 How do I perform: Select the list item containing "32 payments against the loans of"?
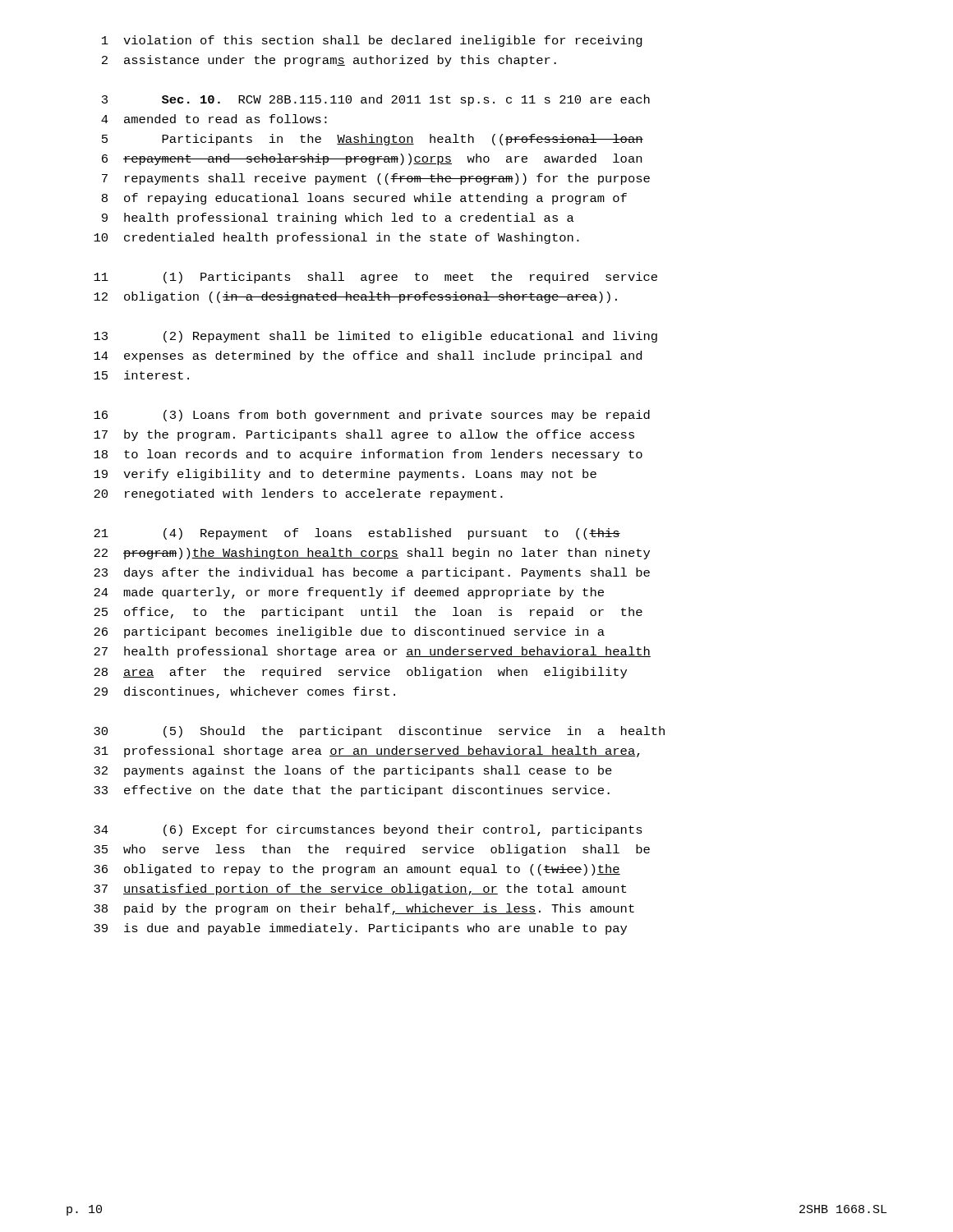coord(476,771)
